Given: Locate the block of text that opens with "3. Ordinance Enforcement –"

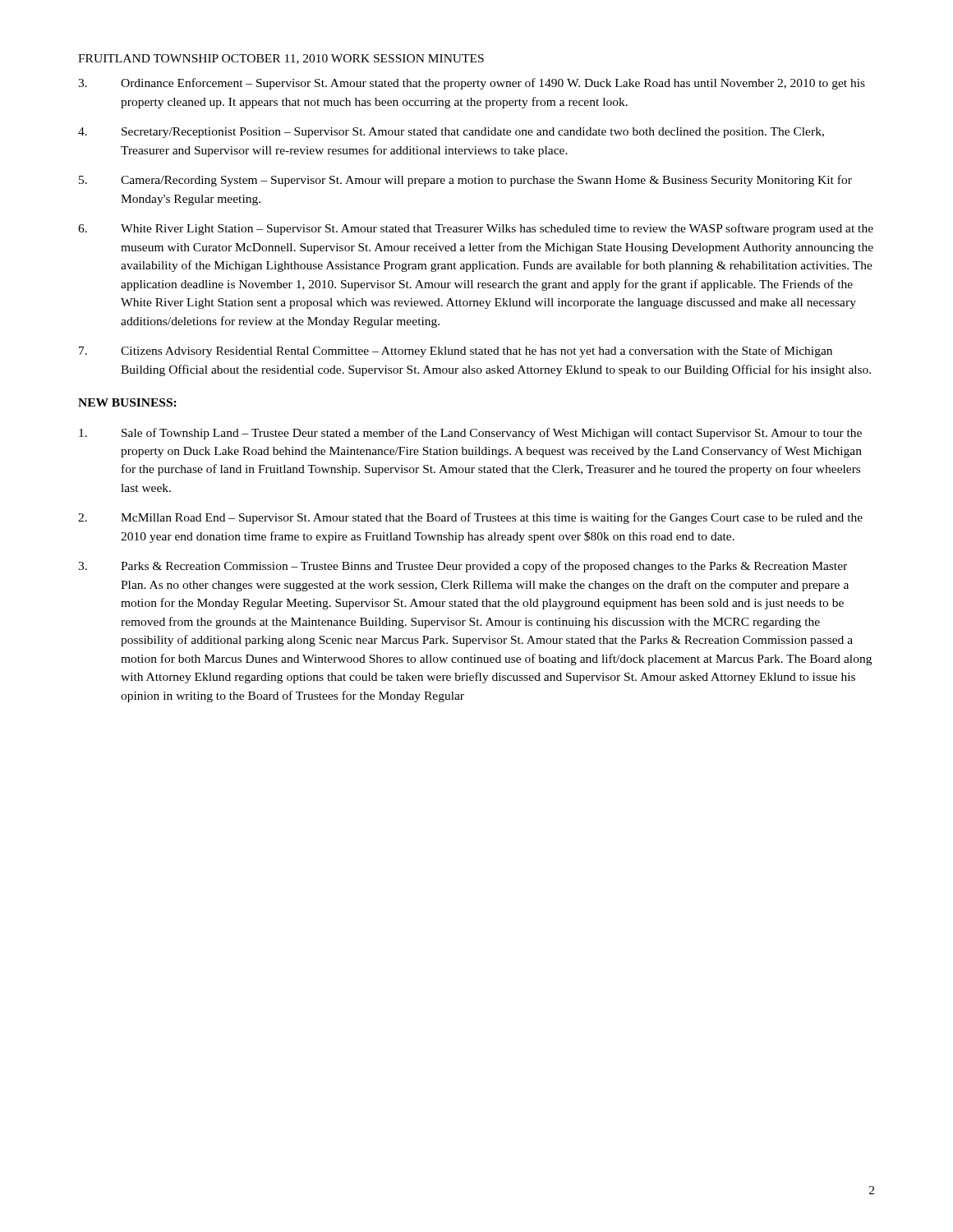Looking at the screenshot, I should (476, 93).
